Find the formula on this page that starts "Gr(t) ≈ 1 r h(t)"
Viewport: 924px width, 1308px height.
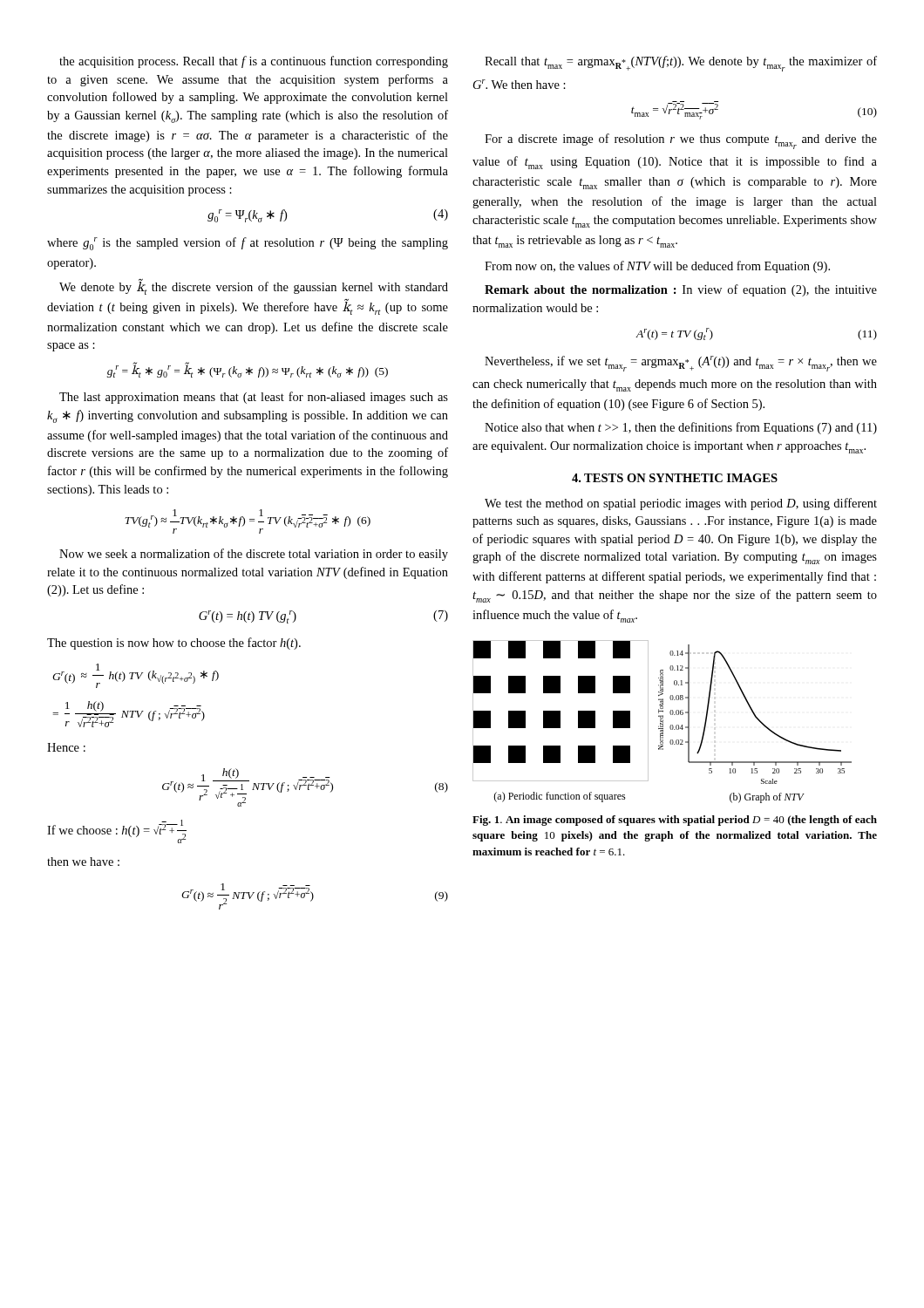(x=136, y=676)
